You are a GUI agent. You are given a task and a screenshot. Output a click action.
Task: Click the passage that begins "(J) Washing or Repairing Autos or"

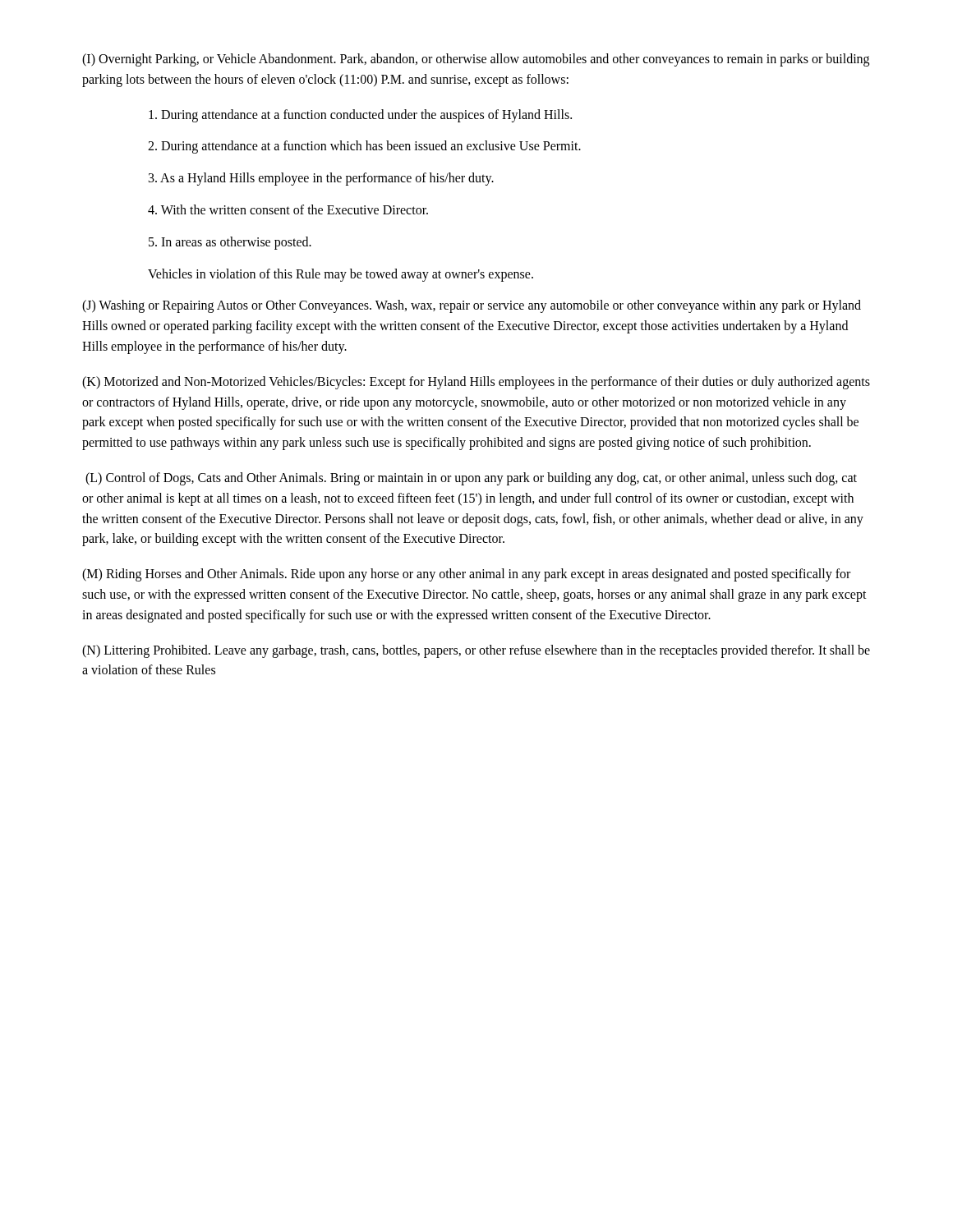pyautogui.click(x=472, y=326)
